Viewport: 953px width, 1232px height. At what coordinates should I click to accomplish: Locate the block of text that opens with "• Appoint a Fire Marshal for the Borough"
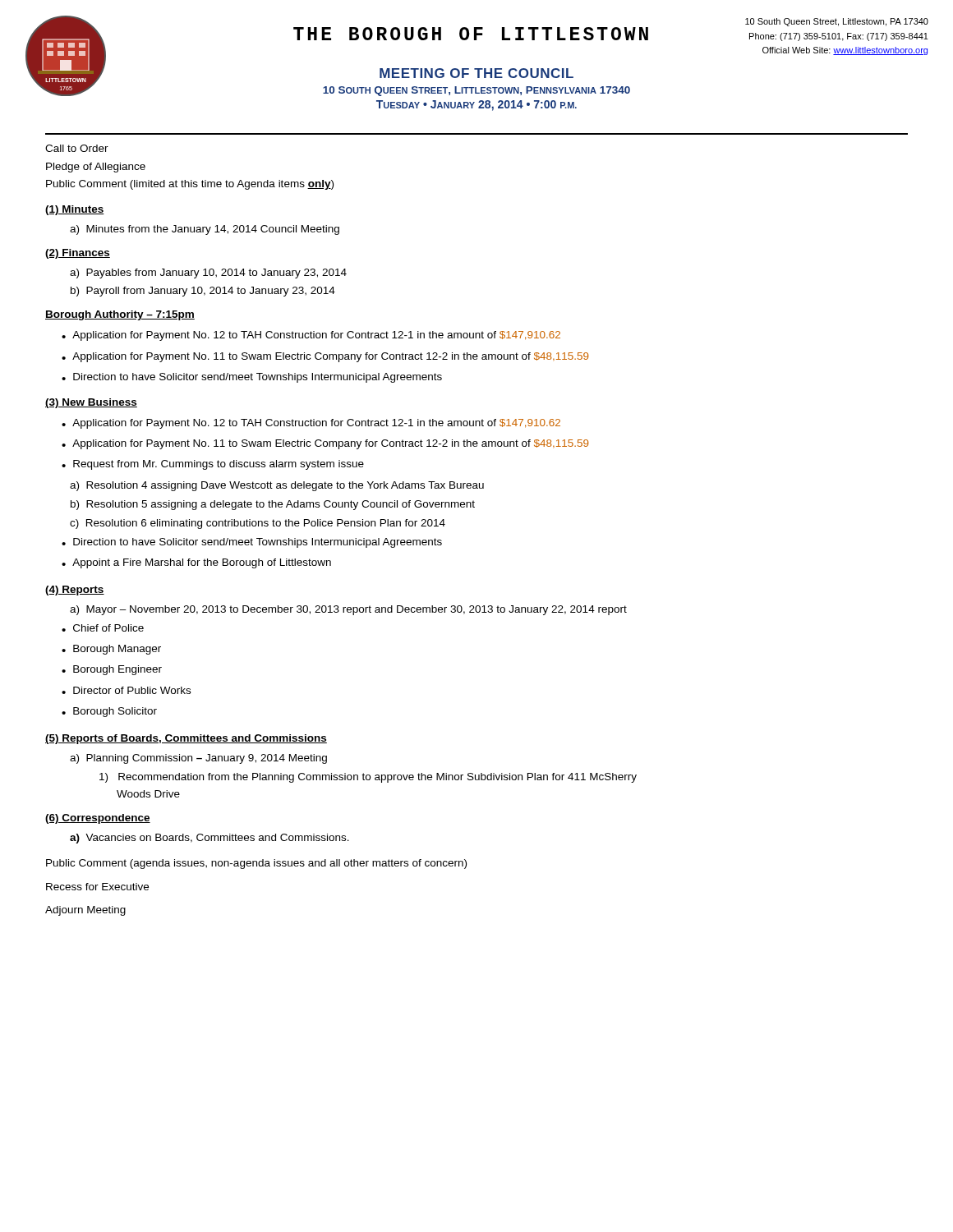197,564
